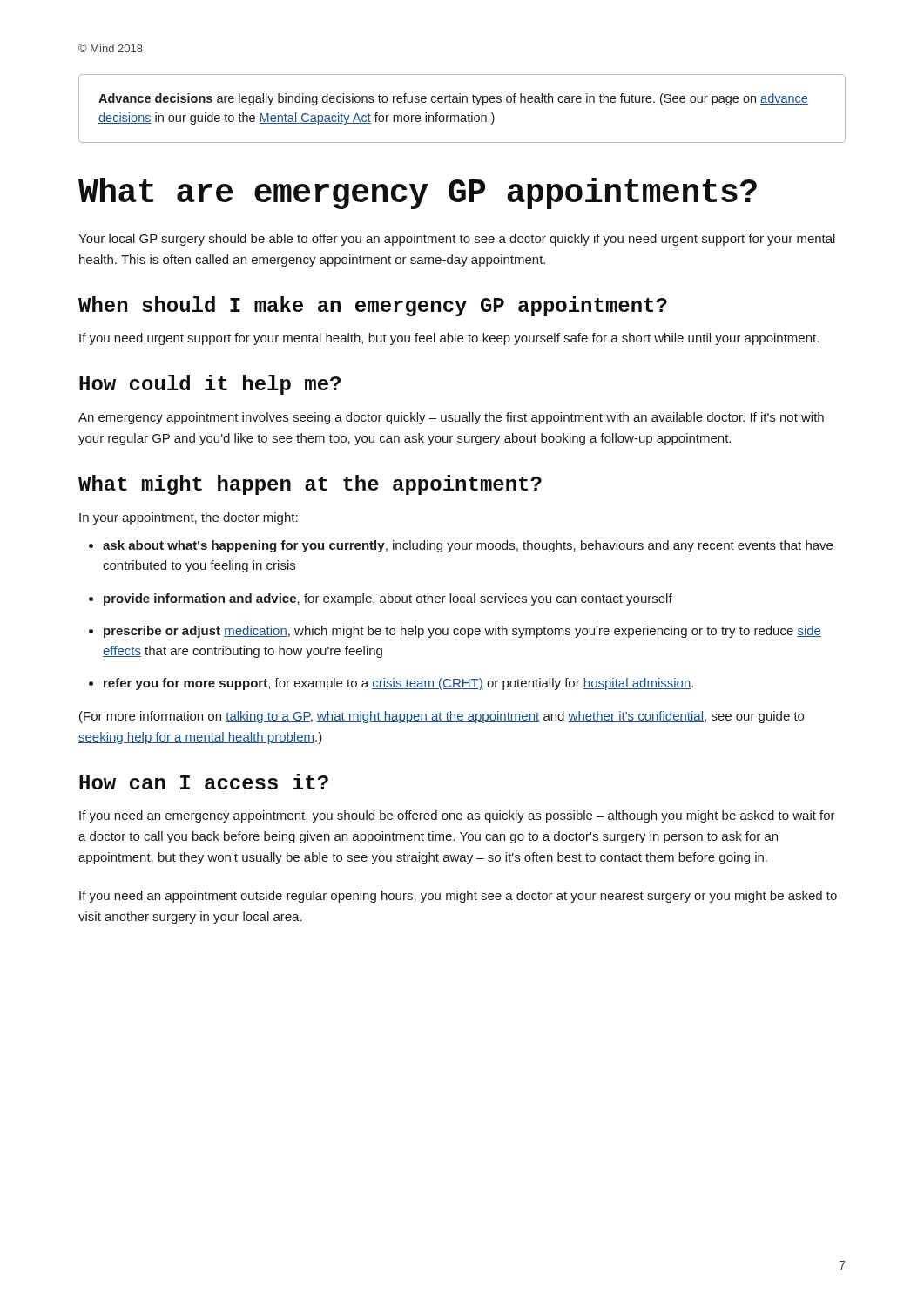Screen dimensions: 1307x924
Task: Locate the passage starting "How could it help"
Action: coord(210,385)
